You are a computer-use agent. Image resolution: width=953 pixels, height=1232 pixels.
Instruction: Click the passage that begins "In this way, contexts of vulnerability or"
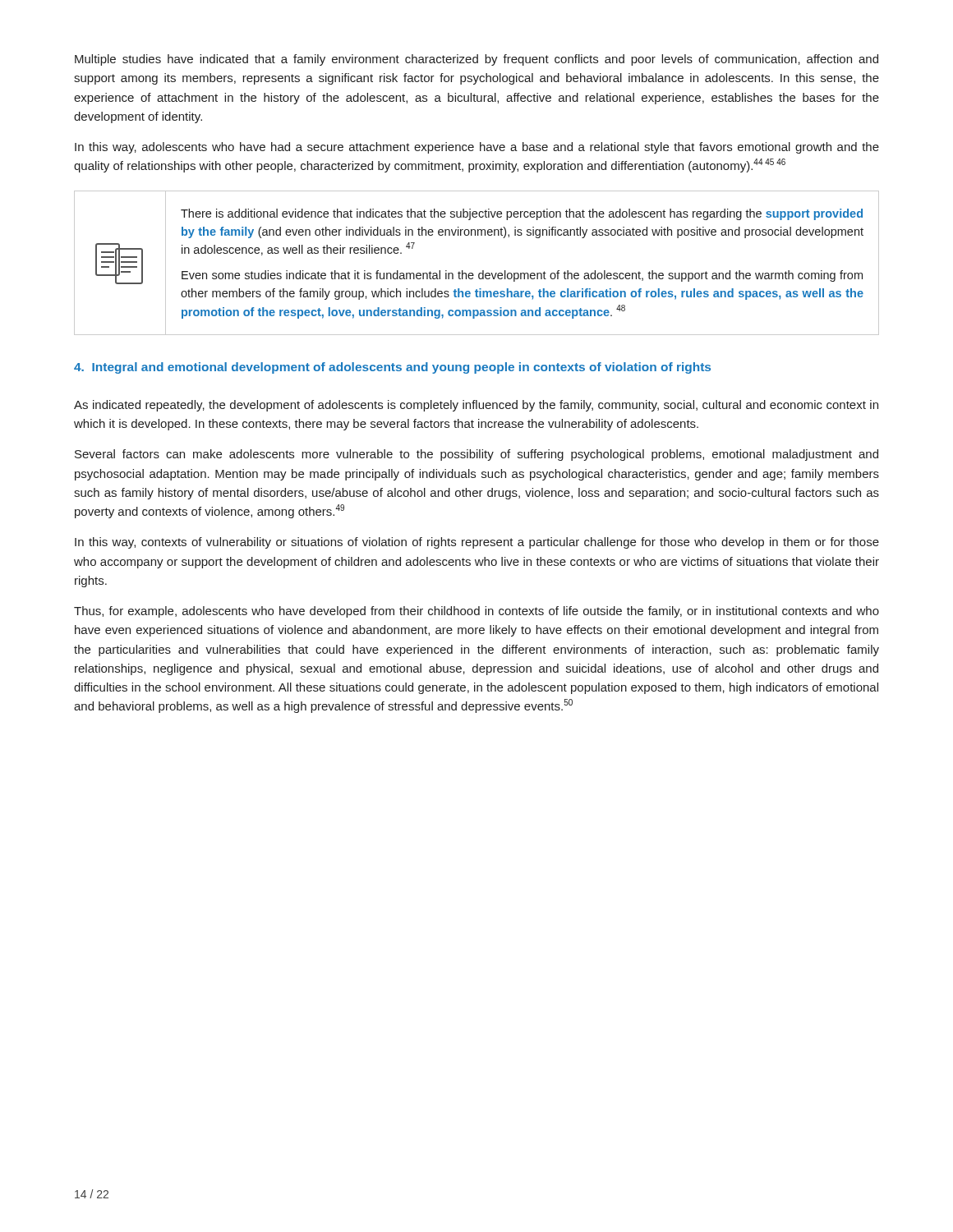476,561
